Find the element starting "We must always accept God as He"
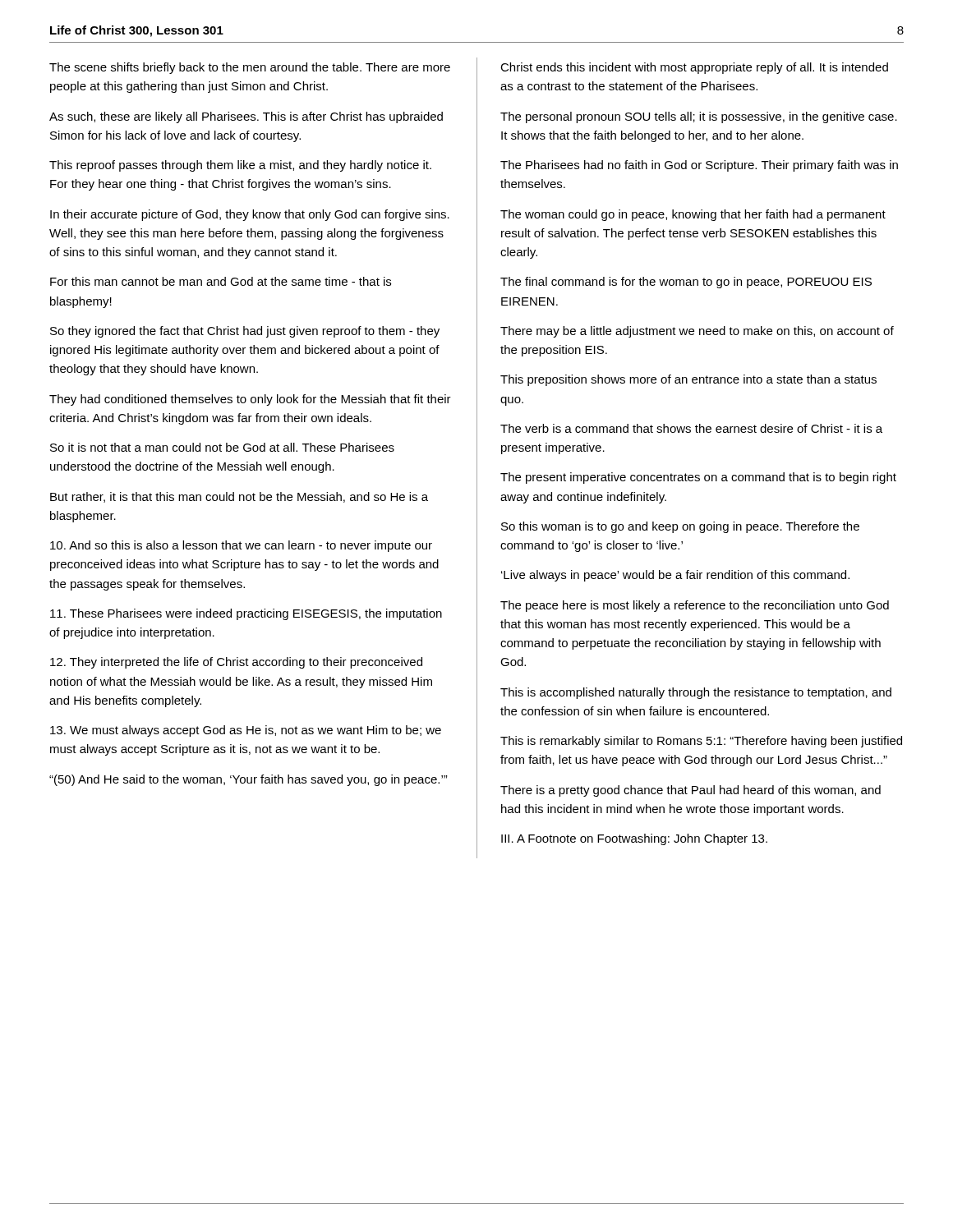Screen dimensions: 1232x953 coord(245,739)
